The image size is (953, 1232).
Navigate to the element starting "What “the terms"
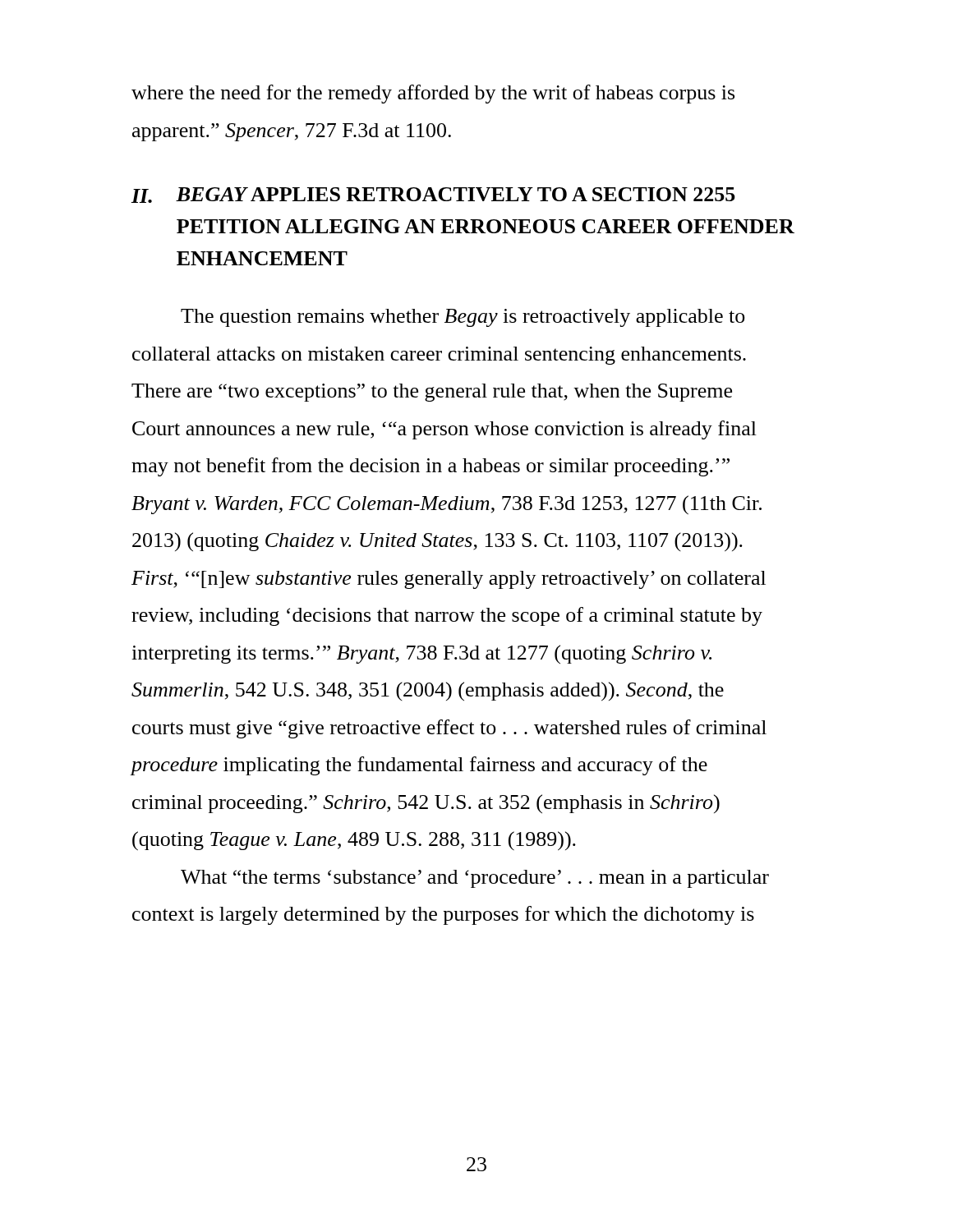476,895
